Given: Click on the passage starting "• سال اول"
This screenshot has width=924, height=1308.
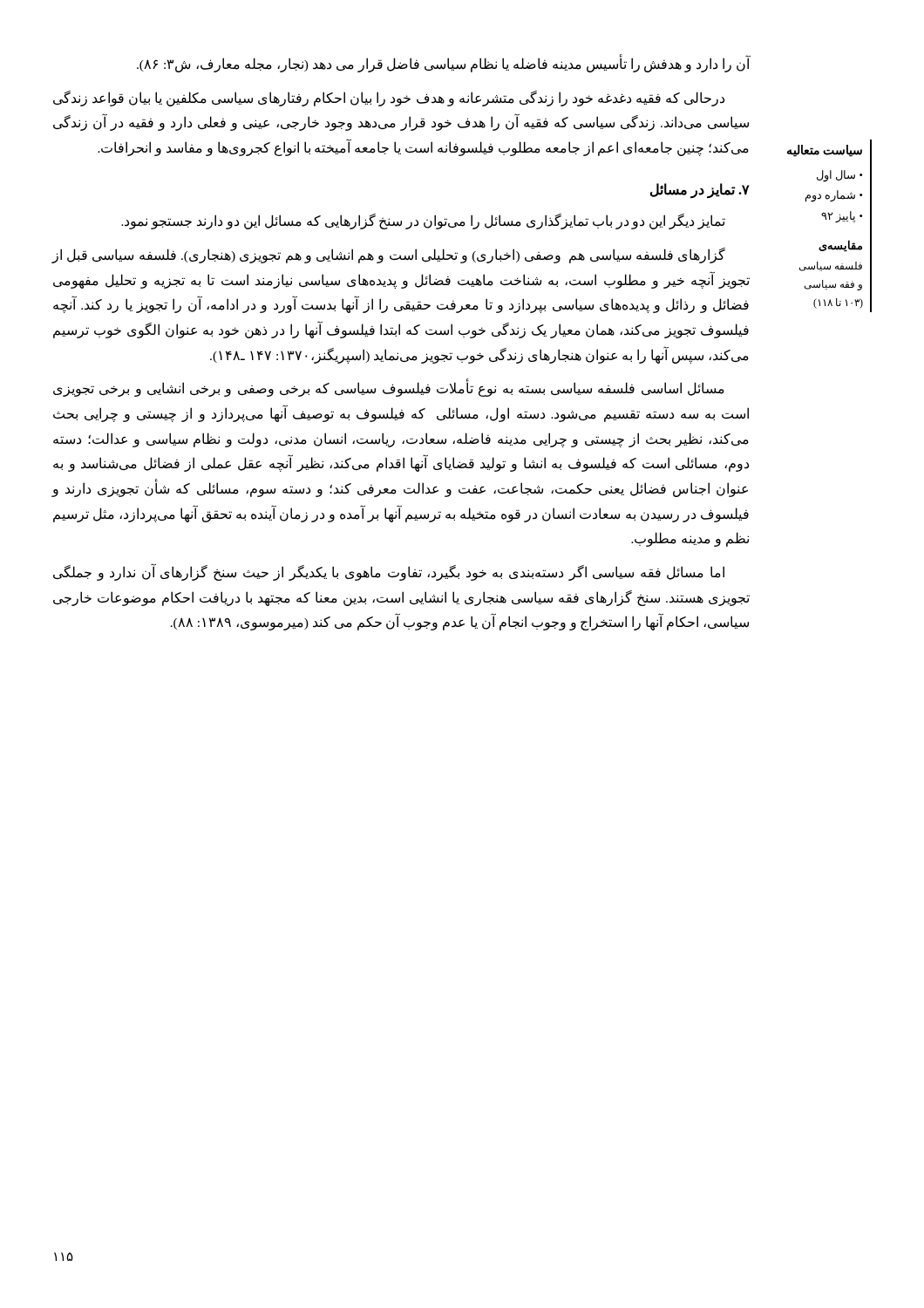Looking at the screenshot, I should point(840,175).
